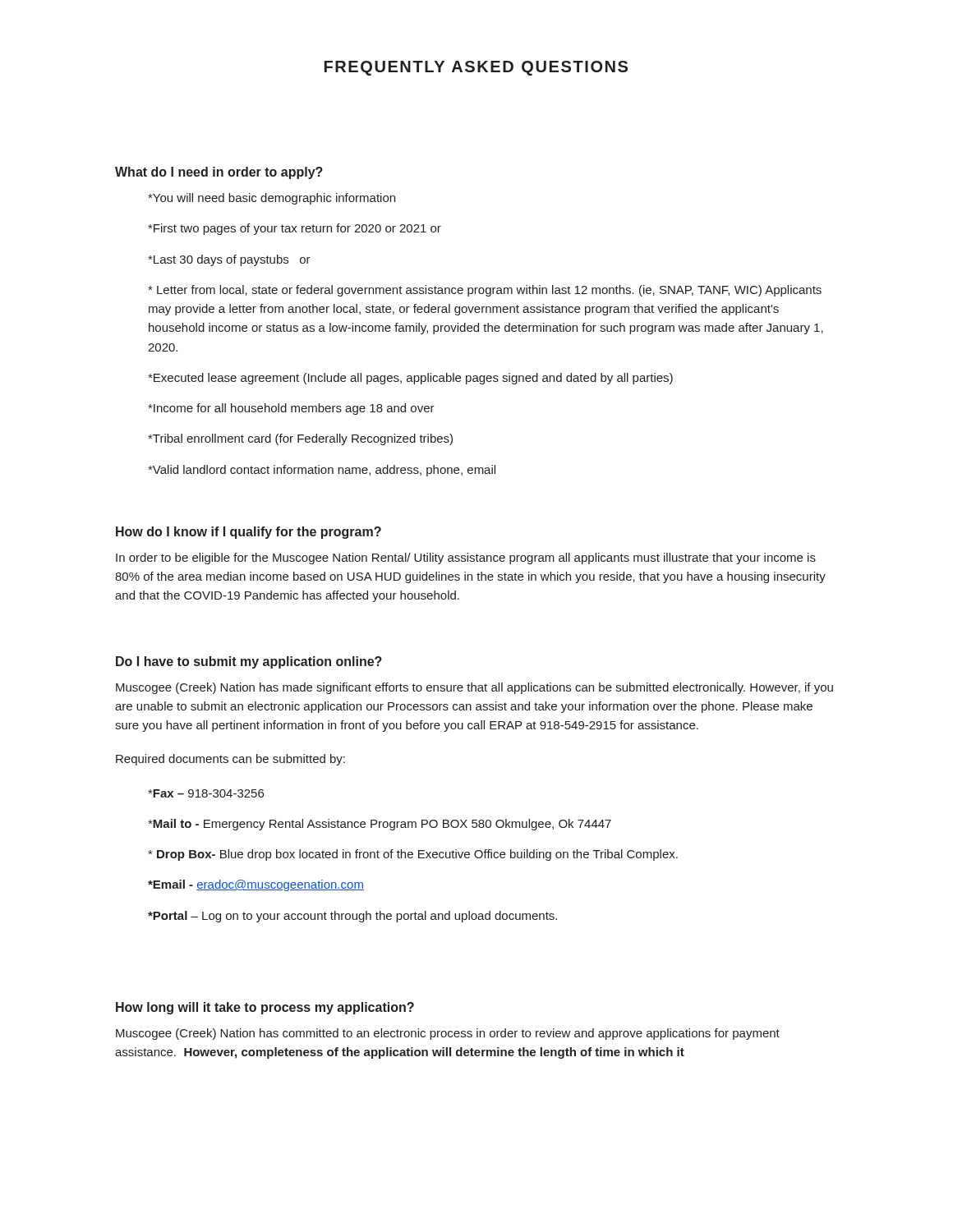Locate the region starting "*Valid landlord contact information"
This screenshot has width=953, height=1232.
pos(322,469)
